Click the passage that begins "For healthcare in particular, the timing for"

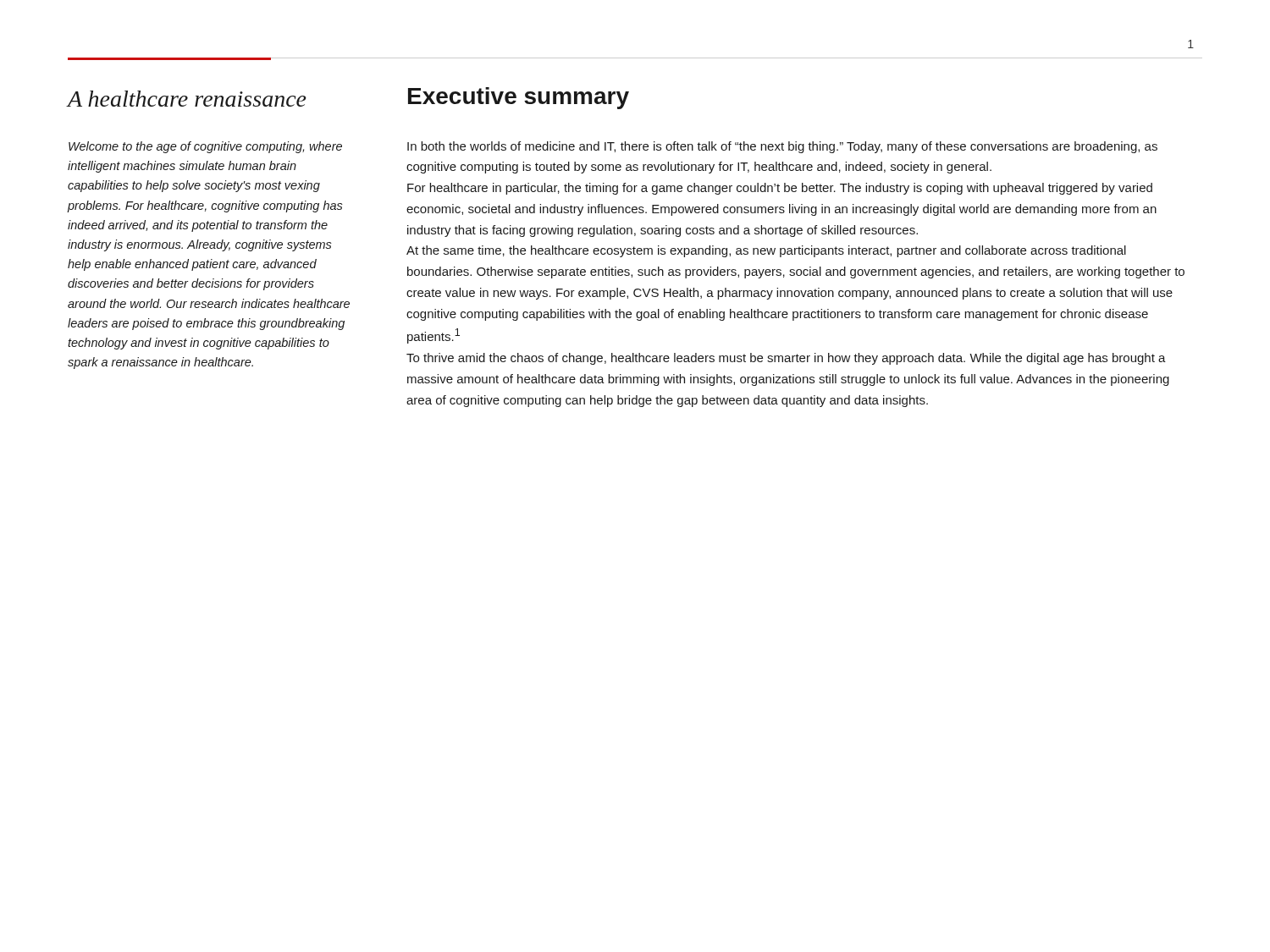click(800, 209)
